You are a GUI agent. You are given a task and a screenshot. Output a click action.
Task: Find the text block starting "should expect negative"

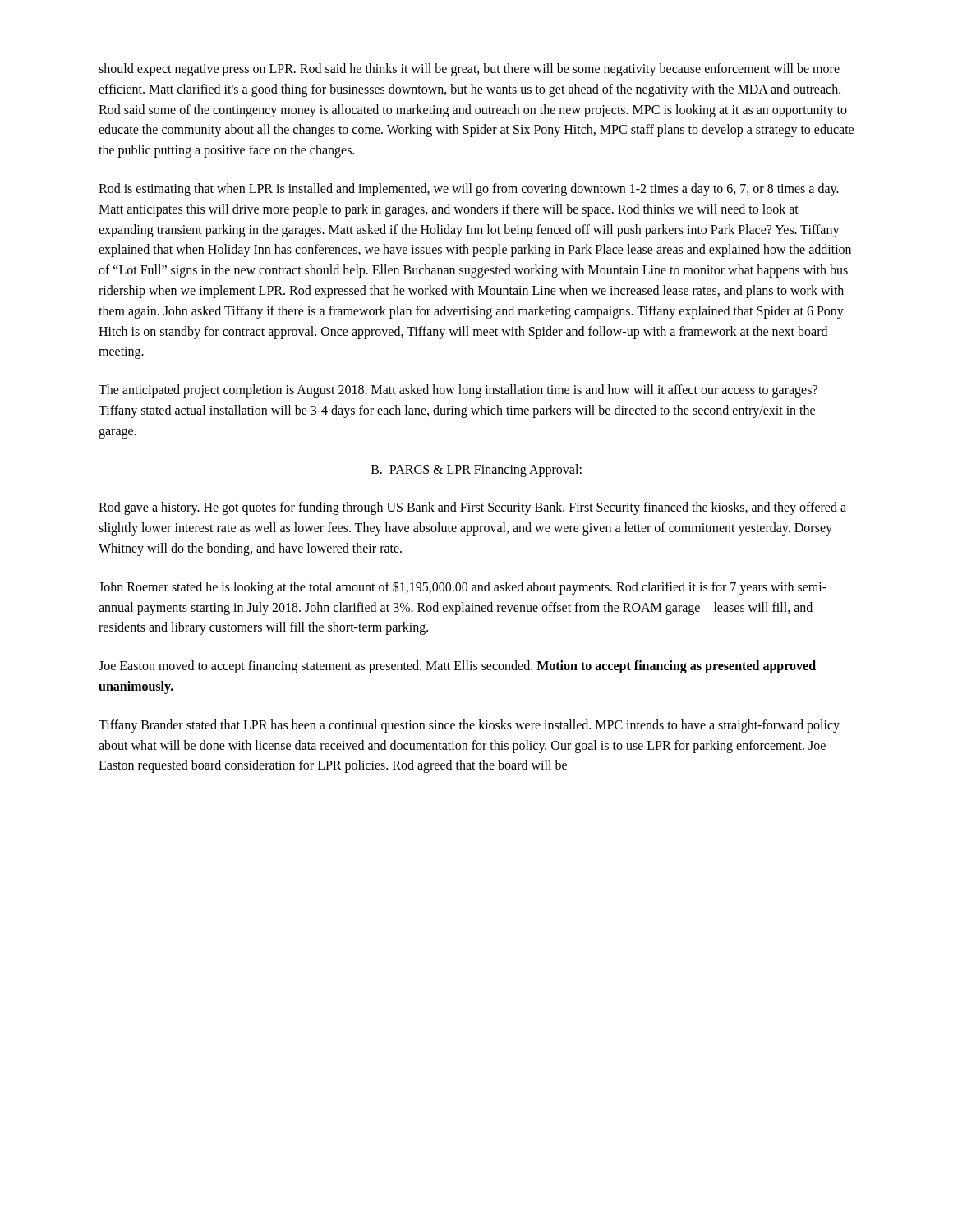pos(476,109)
